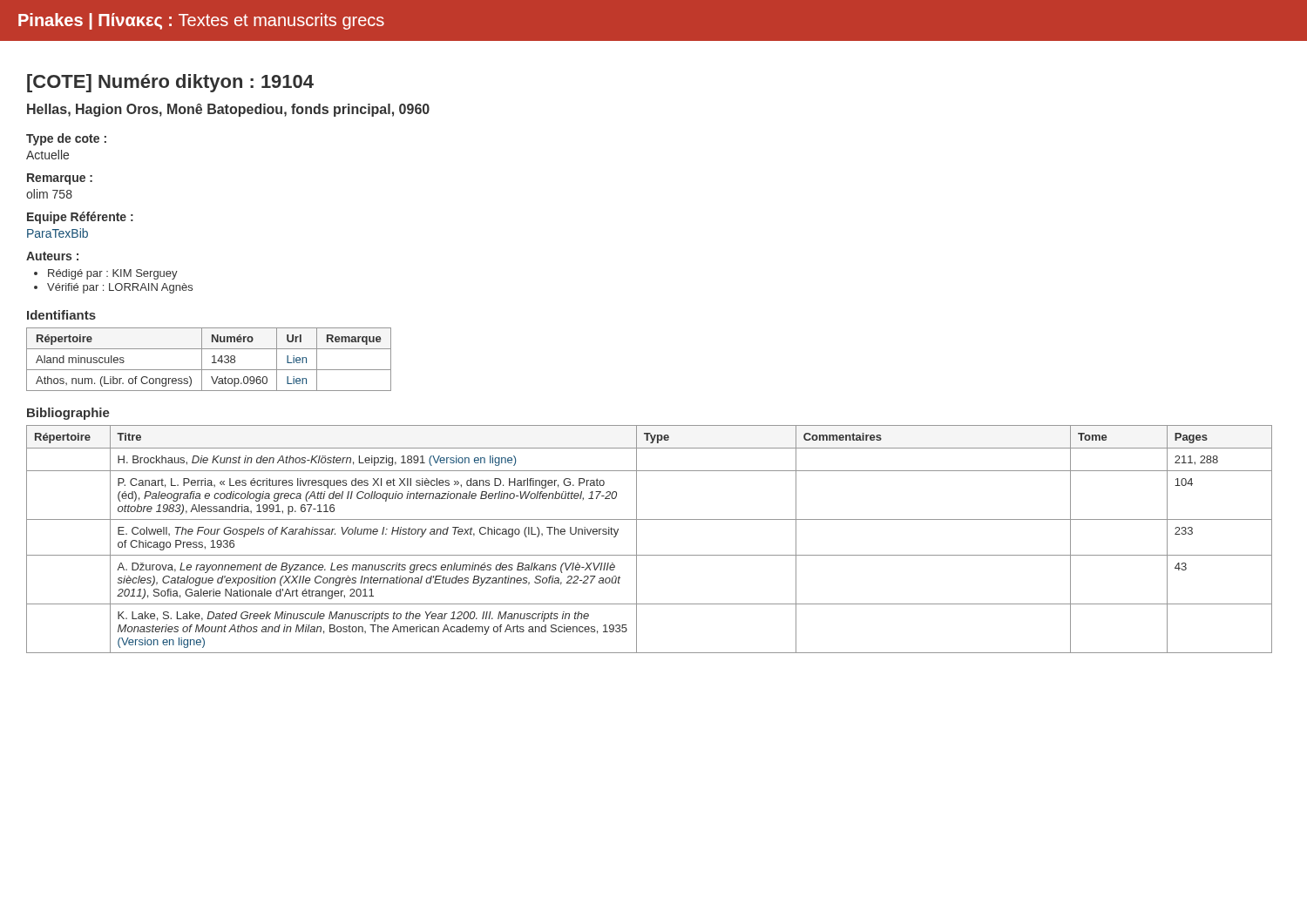The width and height of the screenshot is (1307, 924).
Task: Locate the text starting "Type de cote :"
Action: (67, 138)
